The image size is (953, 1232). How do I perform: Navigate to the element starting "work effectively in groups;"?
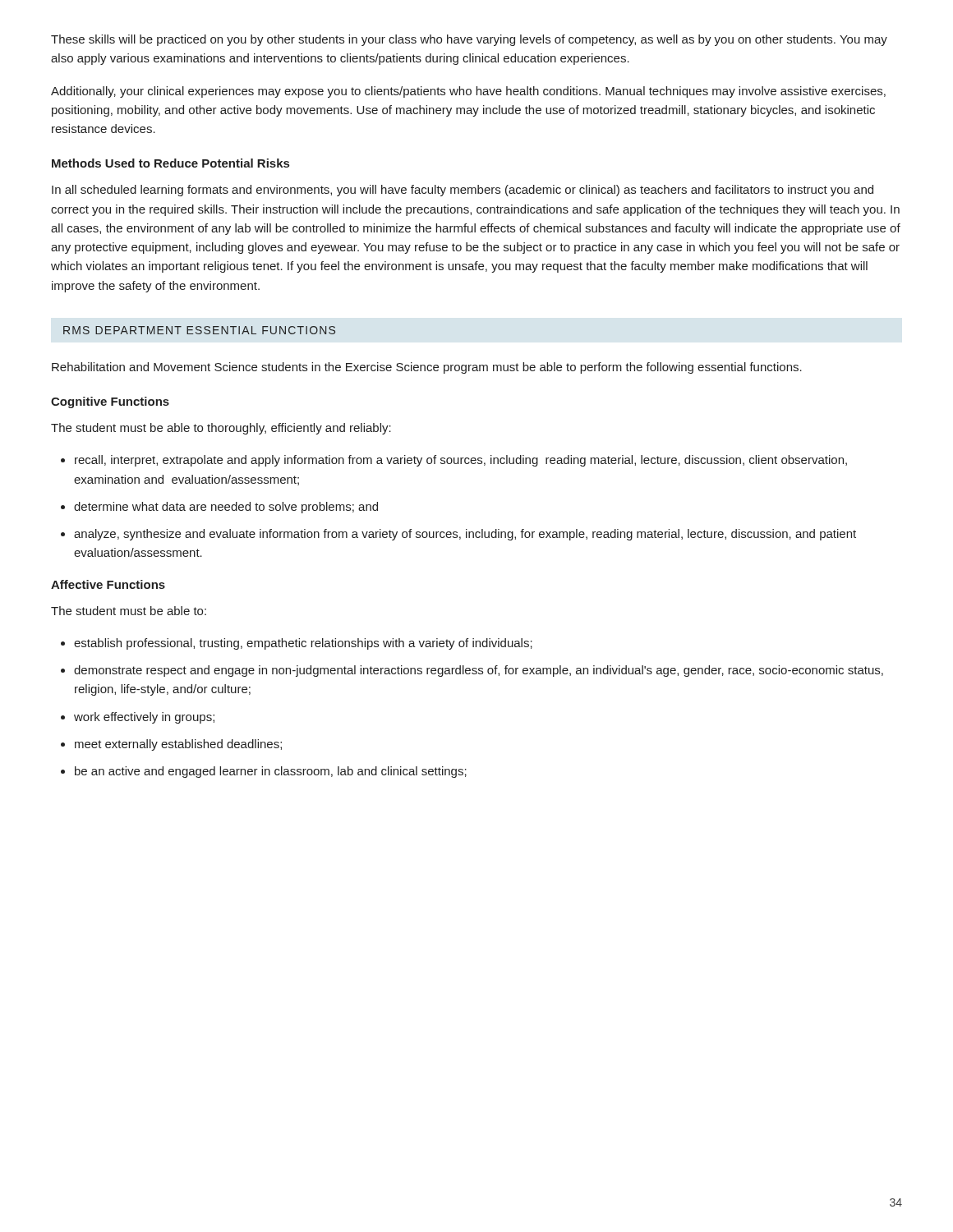138,718
